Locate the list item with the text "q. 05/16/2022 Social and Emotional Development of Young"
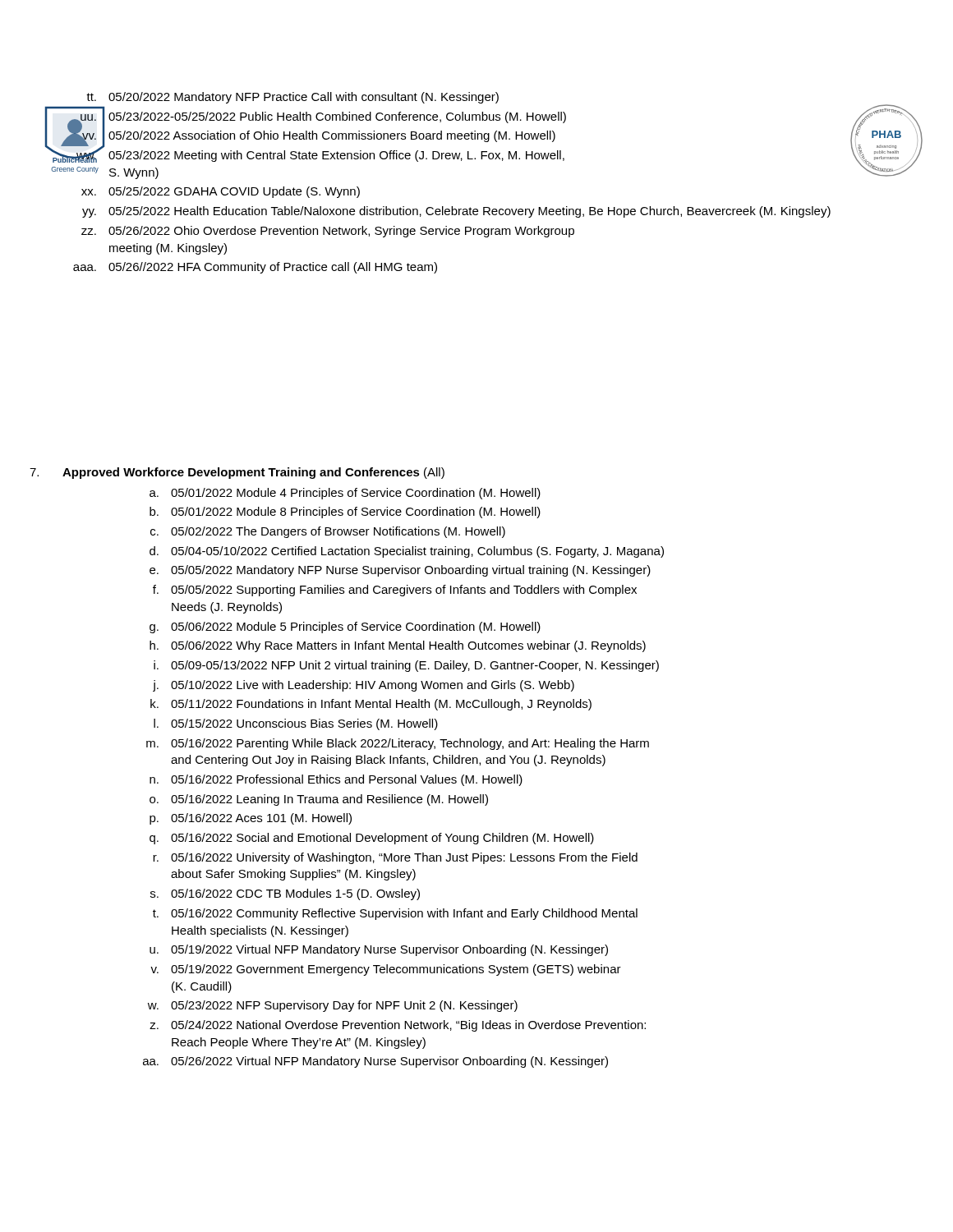Screen dimensions: 1232x953 [518, 838]
